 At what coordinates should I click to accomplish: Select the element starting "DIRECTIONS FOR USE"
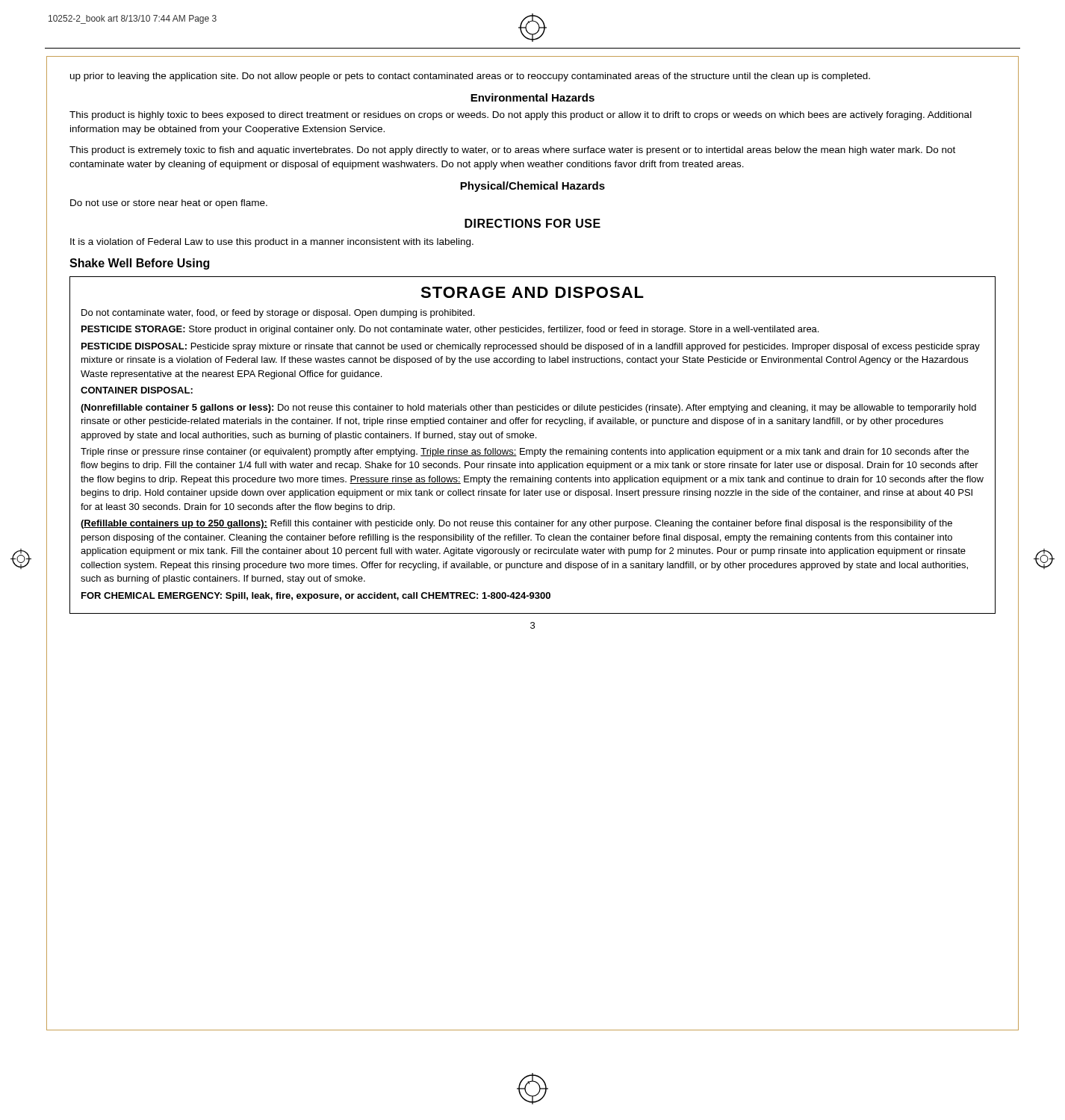tap(532, 224)
